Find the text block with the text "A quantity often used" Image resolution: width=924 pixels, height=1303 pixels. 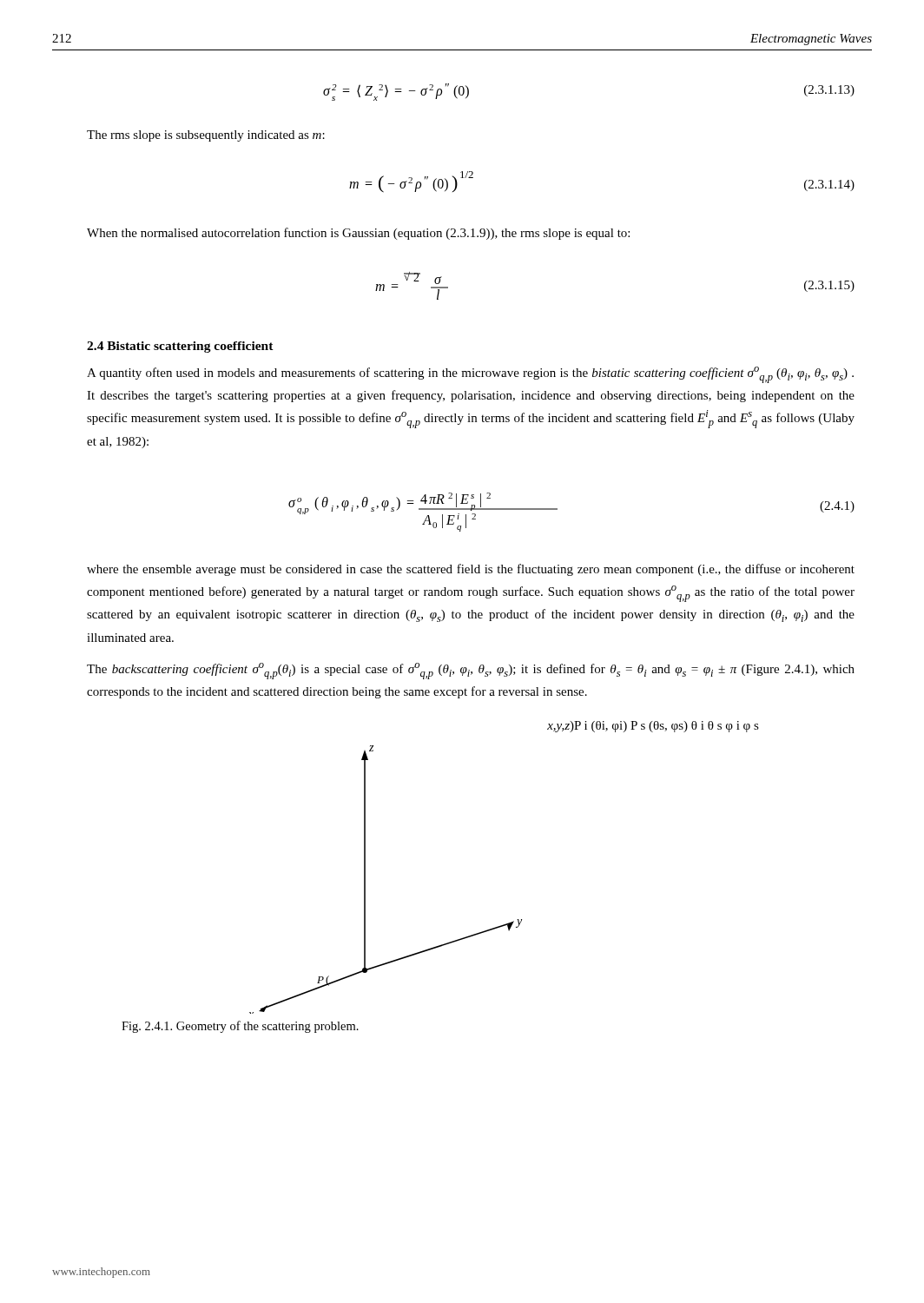[471, 405]
